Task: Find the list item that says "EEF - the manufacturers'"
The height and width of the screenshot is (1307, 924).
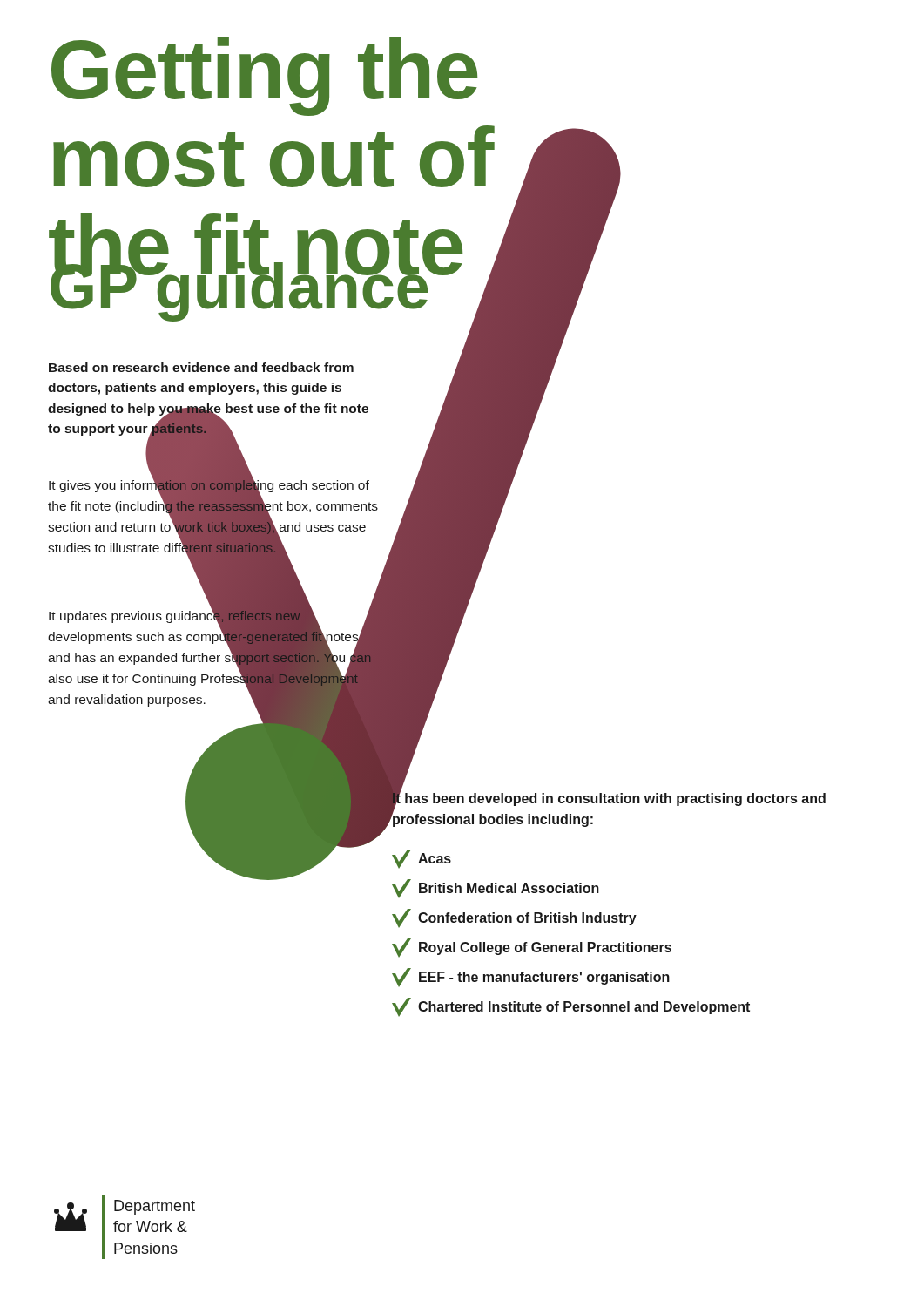Action: click(531, 978)
